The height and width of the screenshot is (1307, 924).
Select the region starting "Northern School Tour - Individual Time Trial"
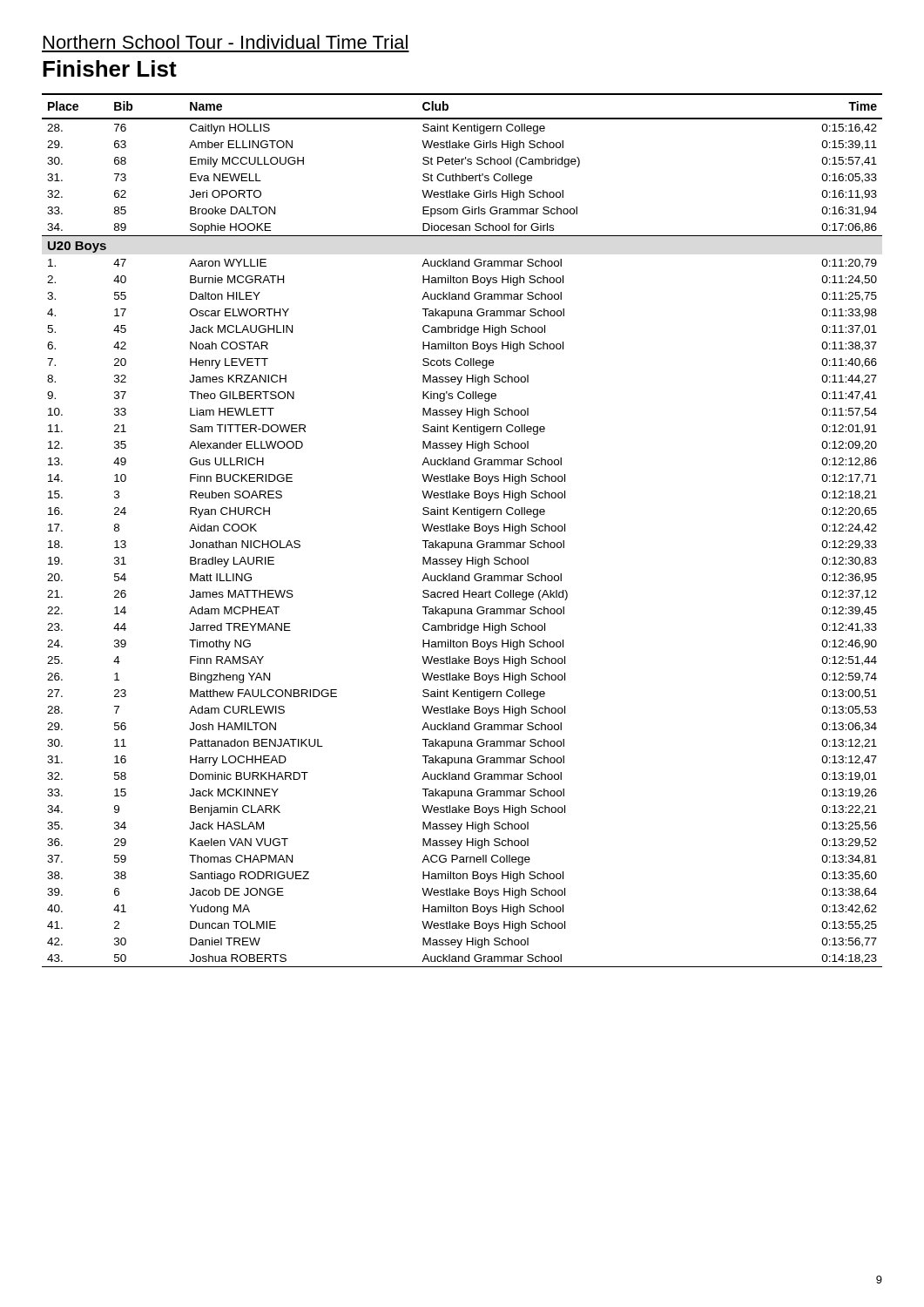tap(225, 42)
